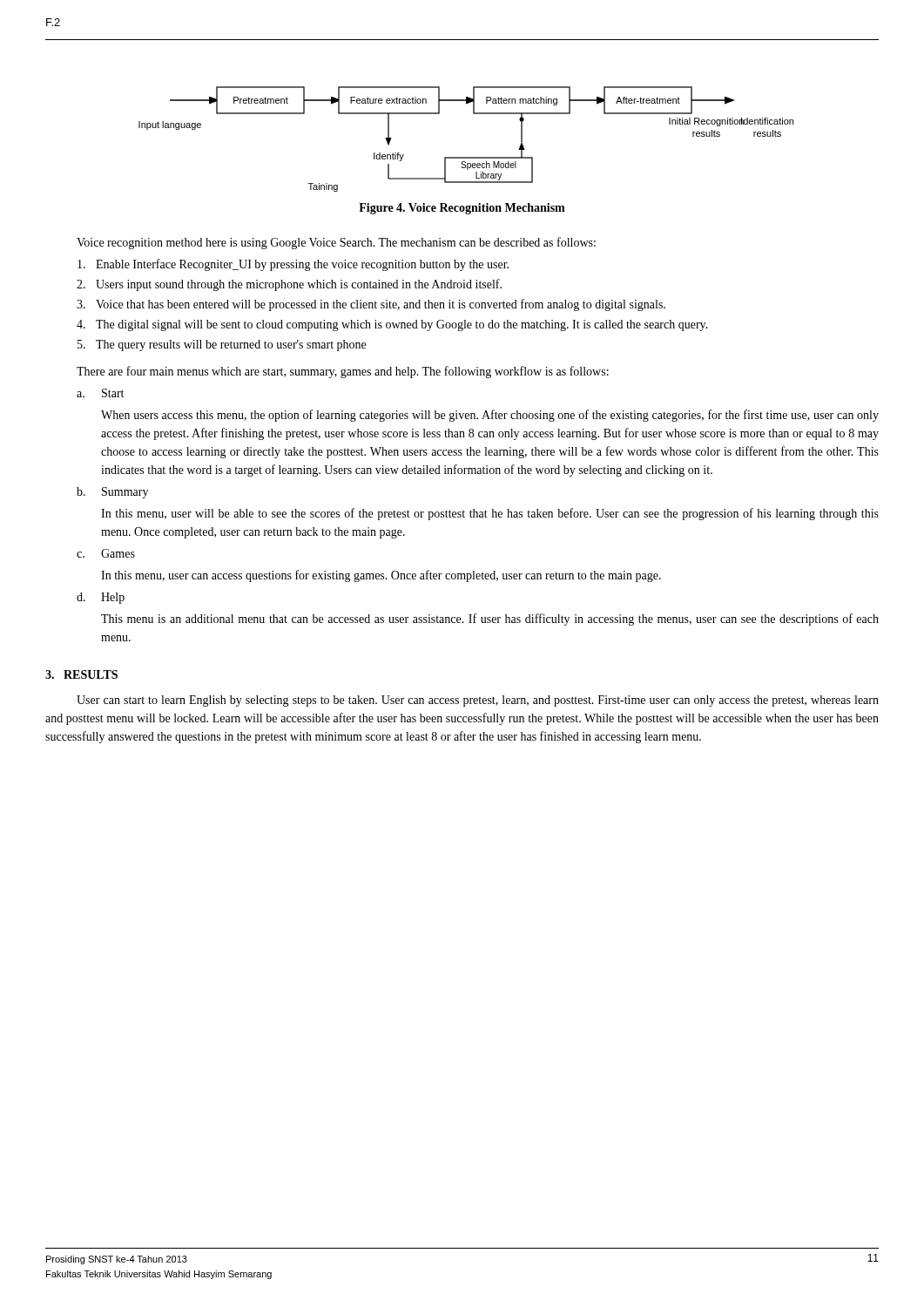This screenshot has height=1307, width=924.
Task: Navigate to the element starting "3. Voice that has been"
Action: pyautogui.click(x=478, y=305)
